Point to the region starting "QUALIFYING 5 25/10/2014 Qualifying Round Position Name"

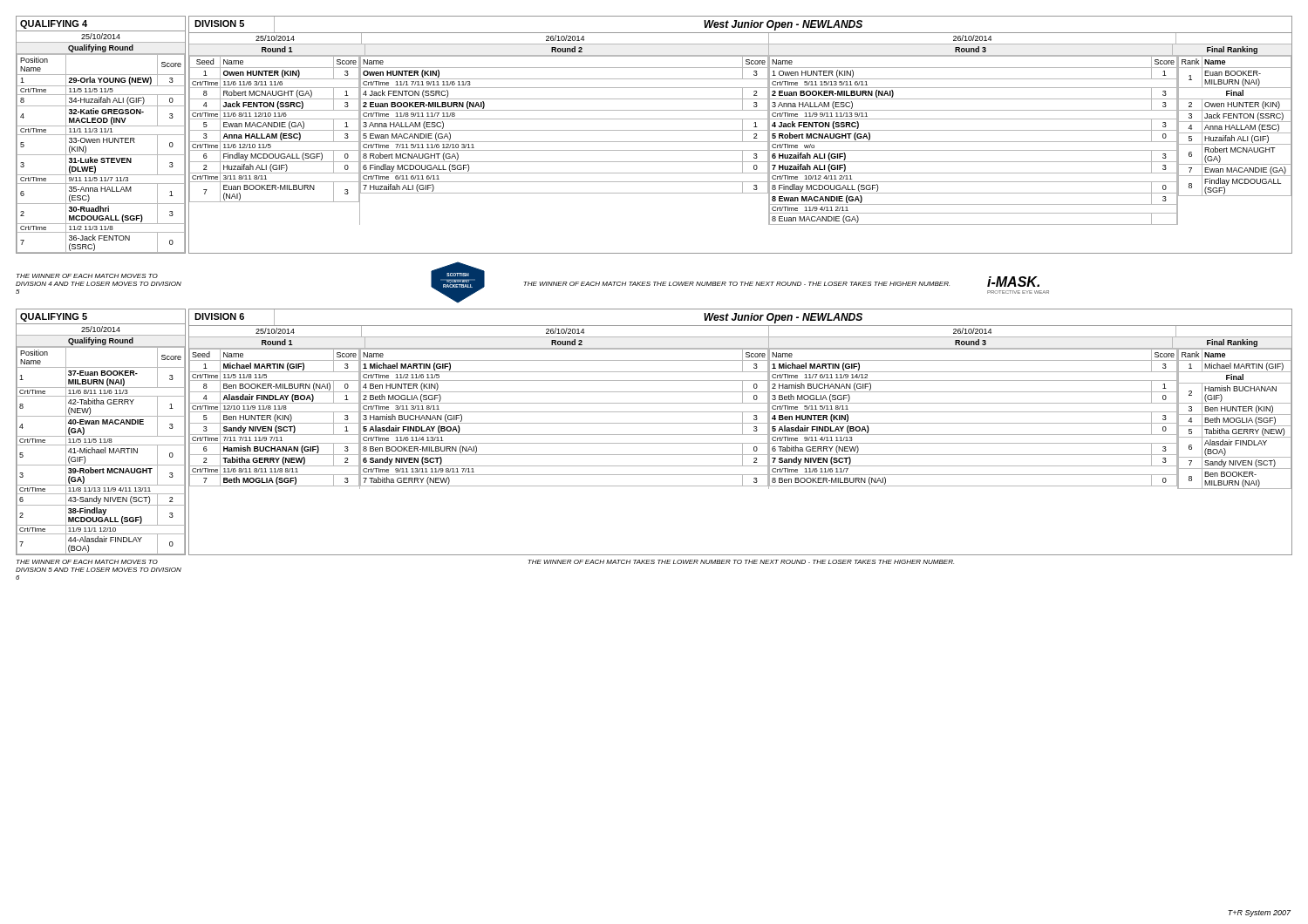[x=101, y=432]
